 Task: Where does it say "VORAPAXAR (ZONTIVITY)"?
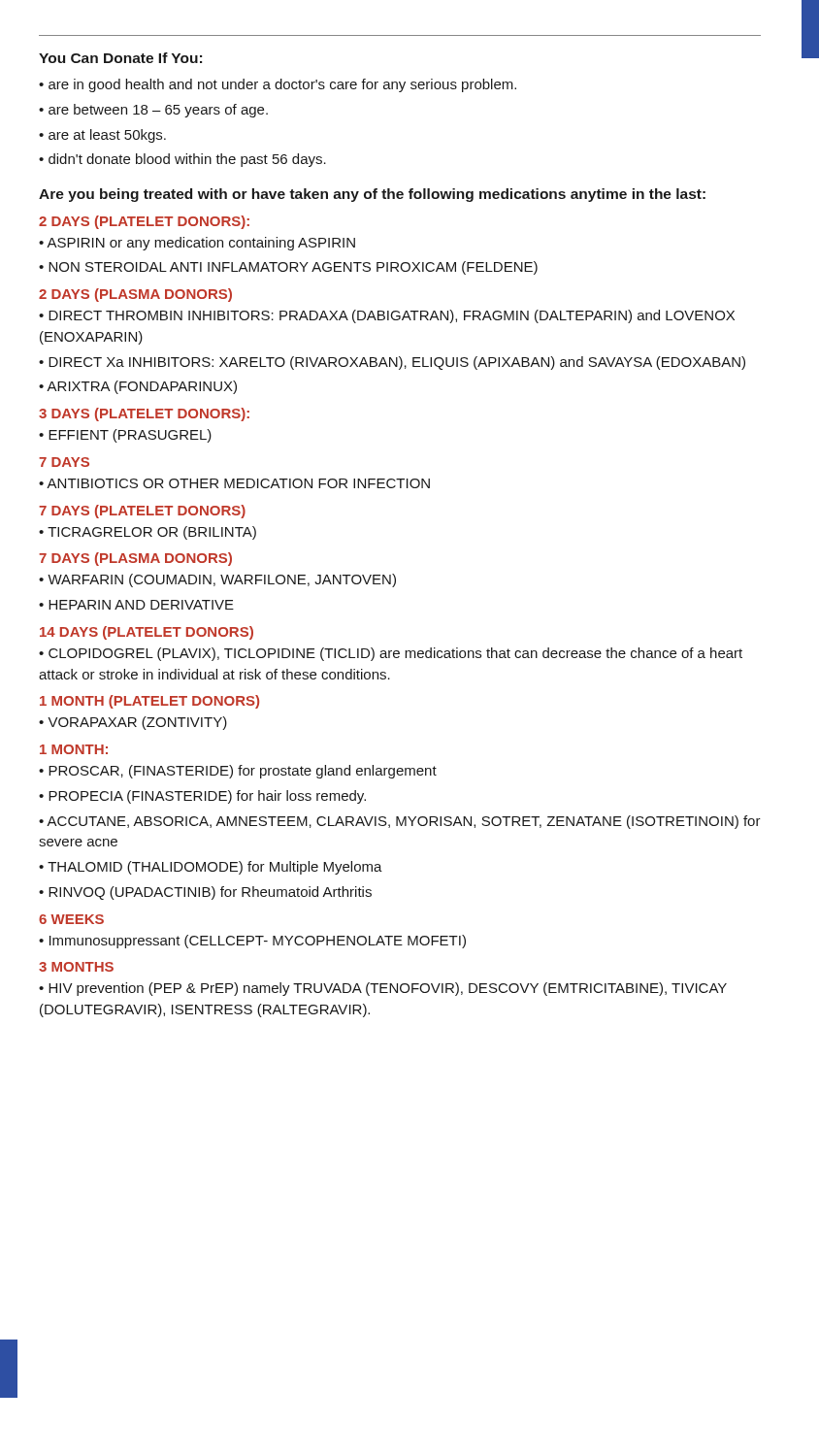pyautogui.click(x=138, y=722)
